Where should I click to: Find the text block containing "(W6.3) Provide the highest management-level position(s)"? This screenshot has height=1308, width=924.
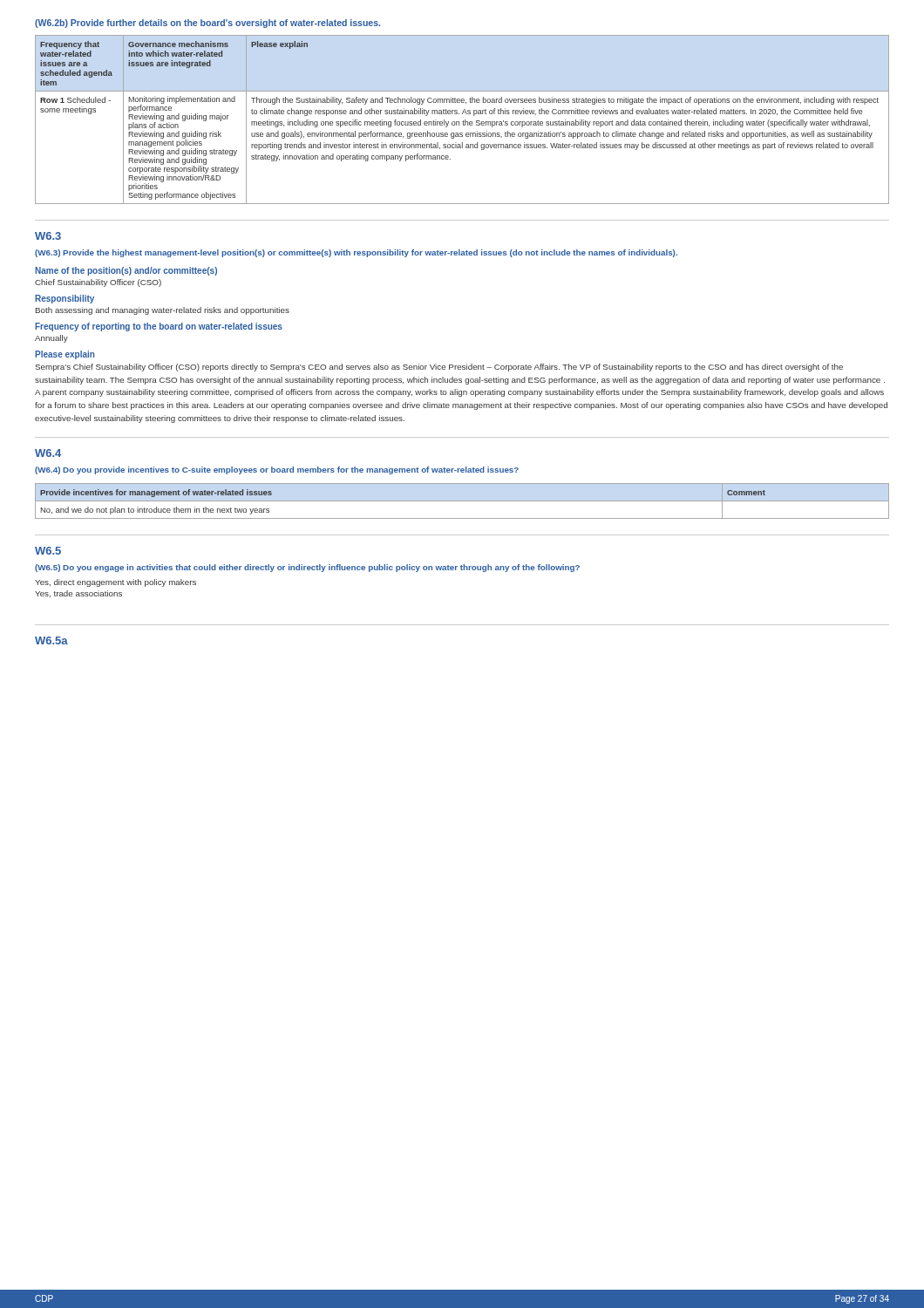point(356,252)
